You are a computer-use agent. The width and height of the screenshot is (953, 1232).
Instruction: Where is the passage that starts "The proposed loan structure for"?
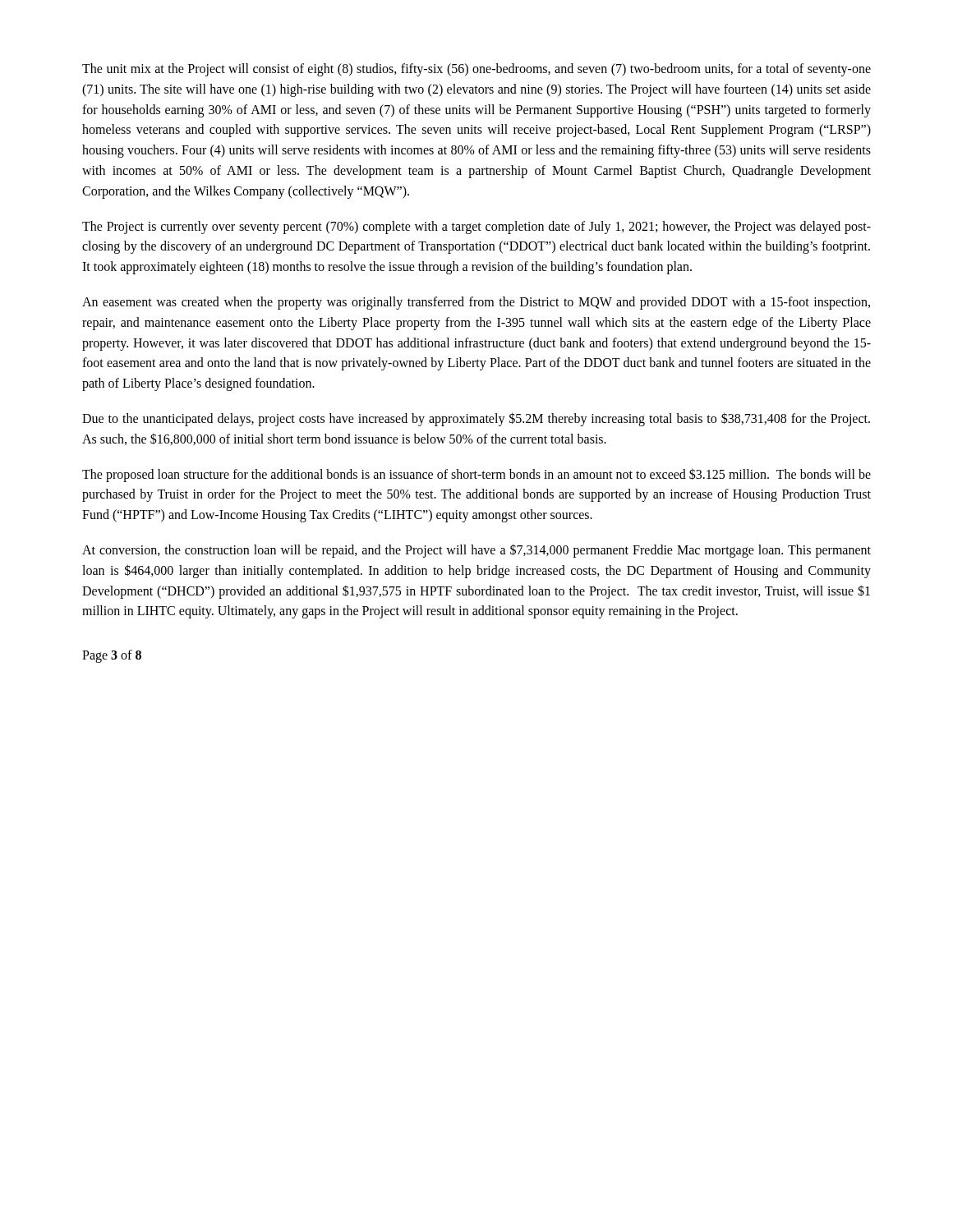click(x=476, y=494)
